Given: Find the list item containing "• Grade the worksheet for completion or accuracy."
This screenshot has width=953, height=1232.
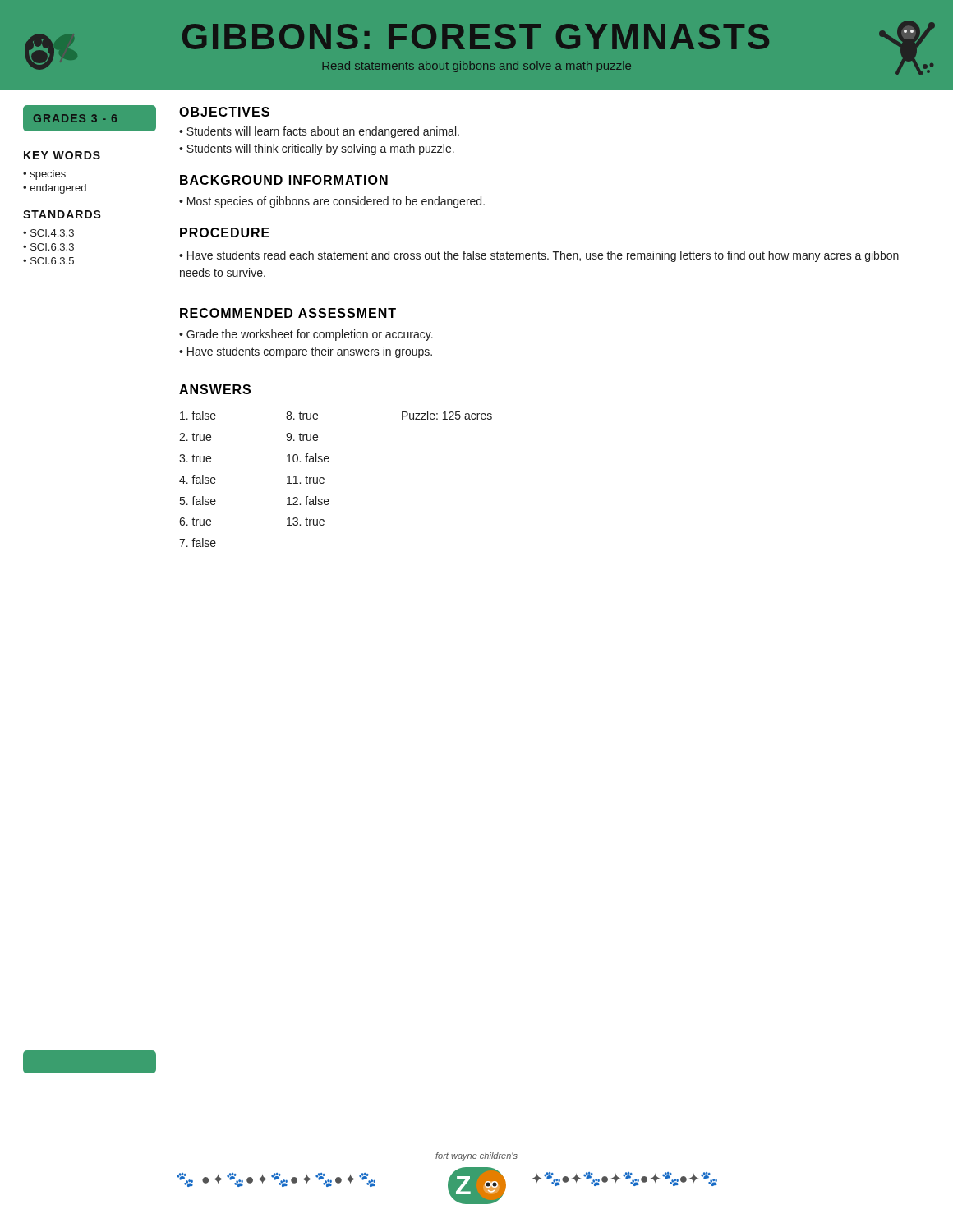Looking at the screenshot, I should [x=306, y=334].
